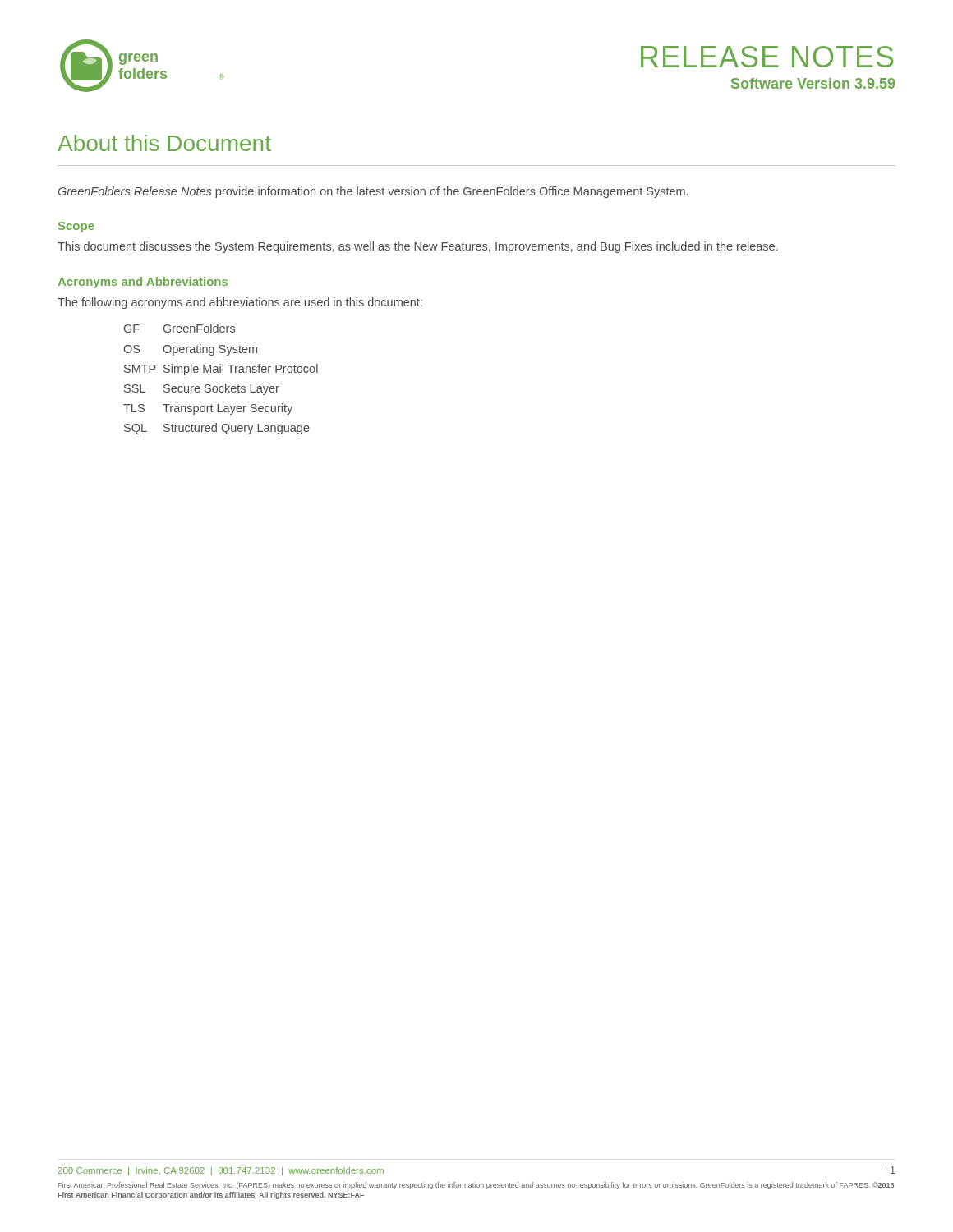Point to the region starting "GF GreenFolders"
The width and height of the screenshot is (953, 1232).
pos(179,329)
